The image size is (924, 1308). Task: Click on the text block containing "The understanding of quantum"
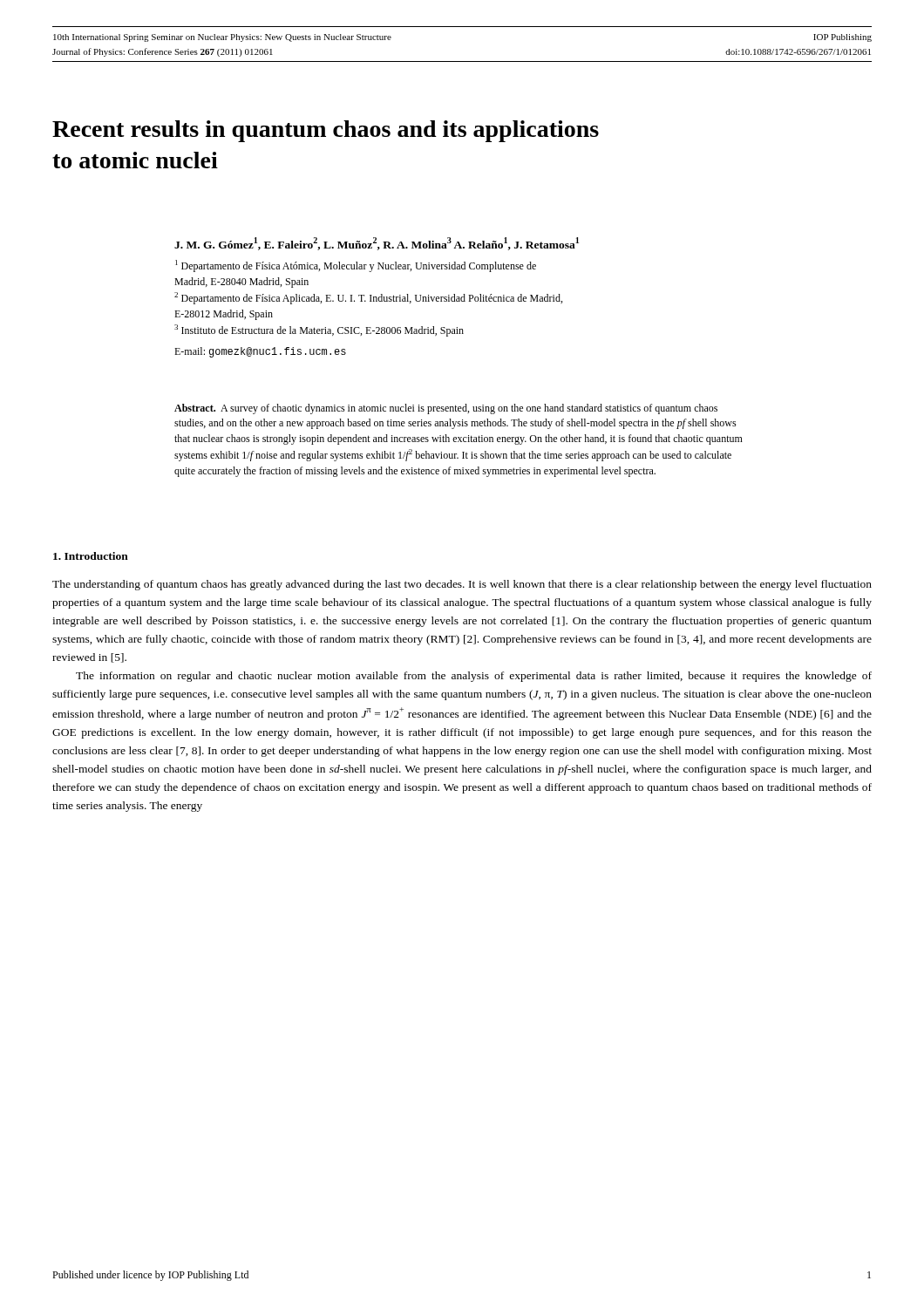[x=462, y=695]
